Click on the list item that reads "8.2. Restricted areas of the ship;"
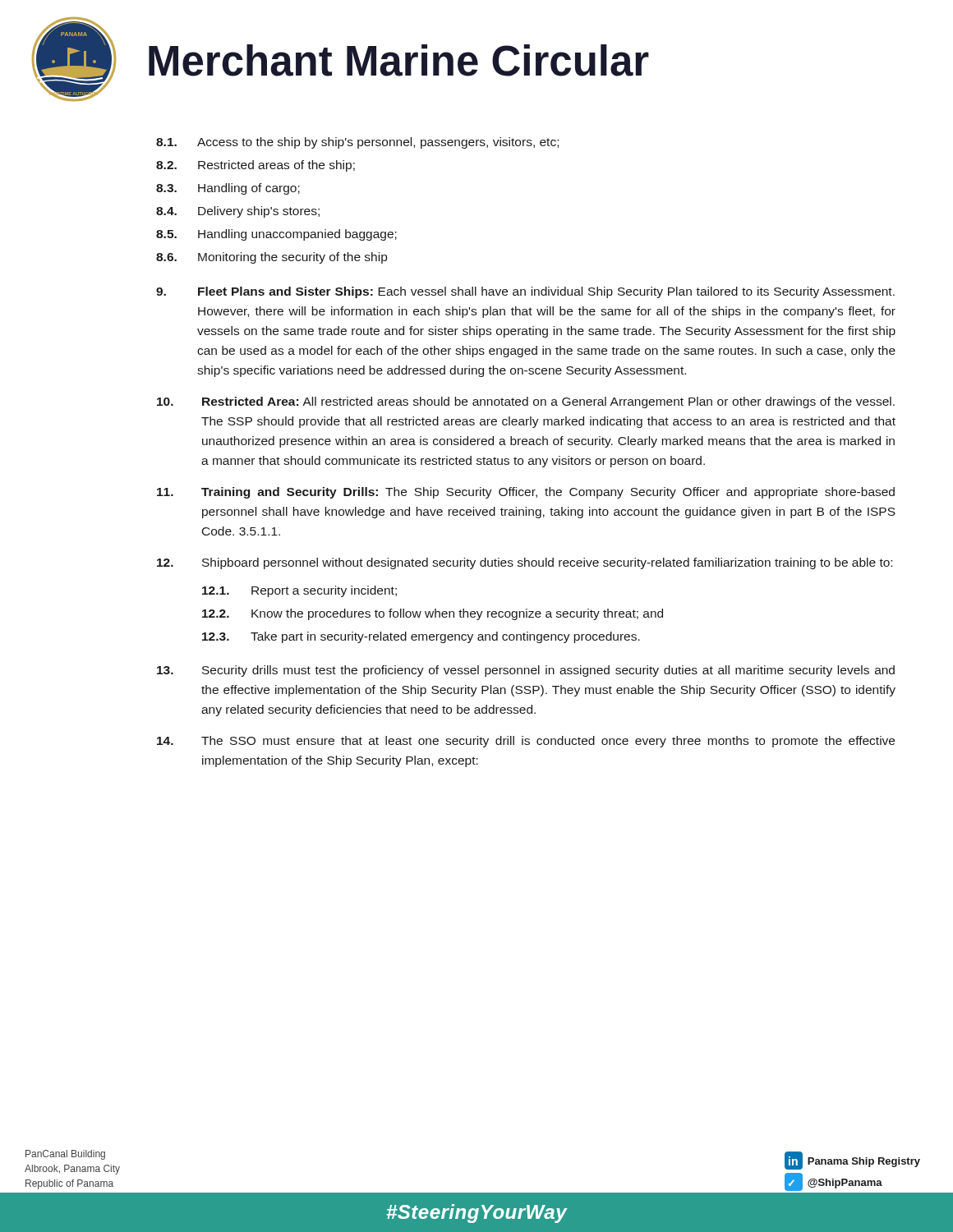The image size is (953, 1232). [256, 166]
